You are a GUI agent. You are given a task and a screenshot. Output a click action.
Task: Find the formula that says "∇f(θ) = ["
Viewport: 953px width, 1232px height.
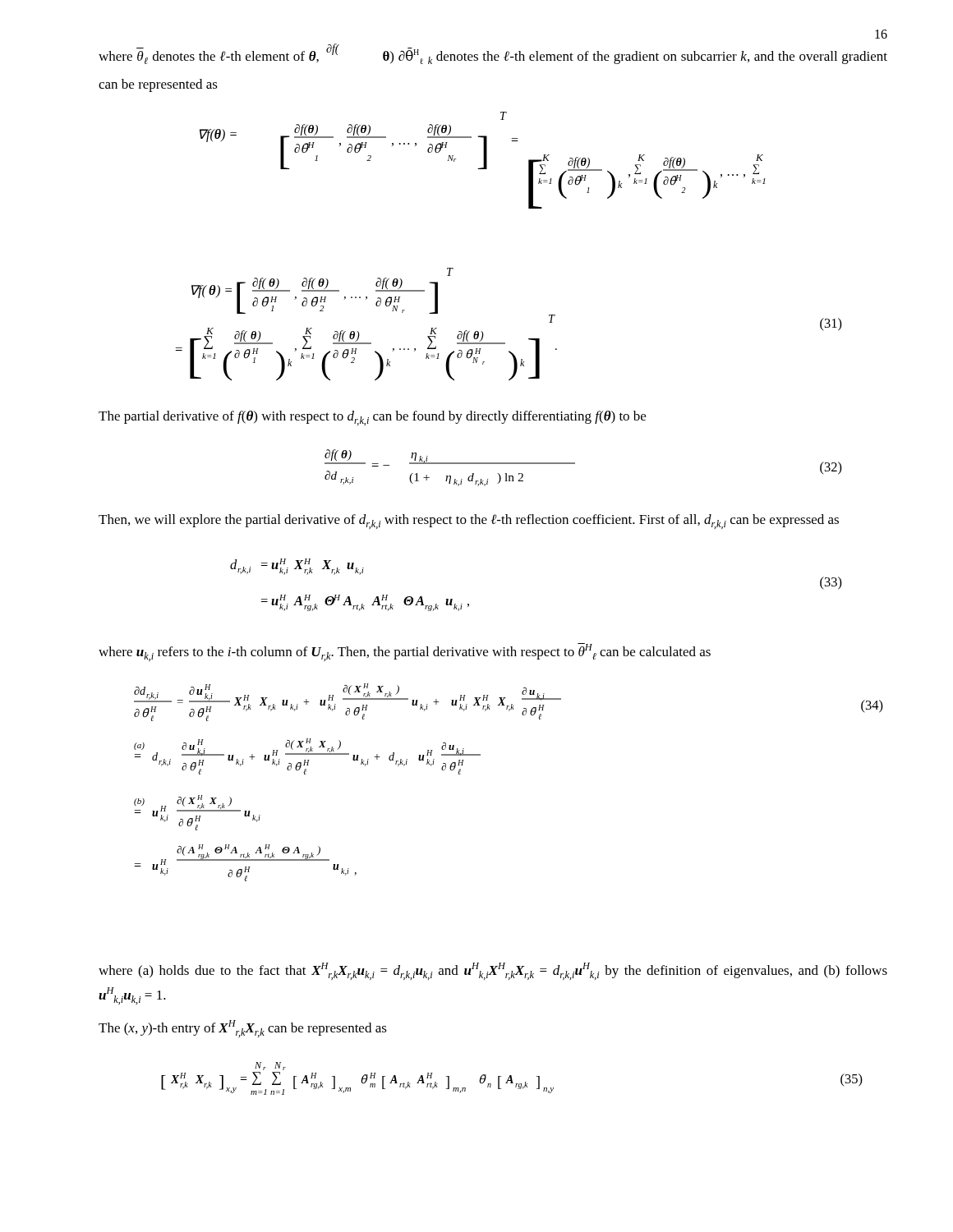tap(493, 180)
